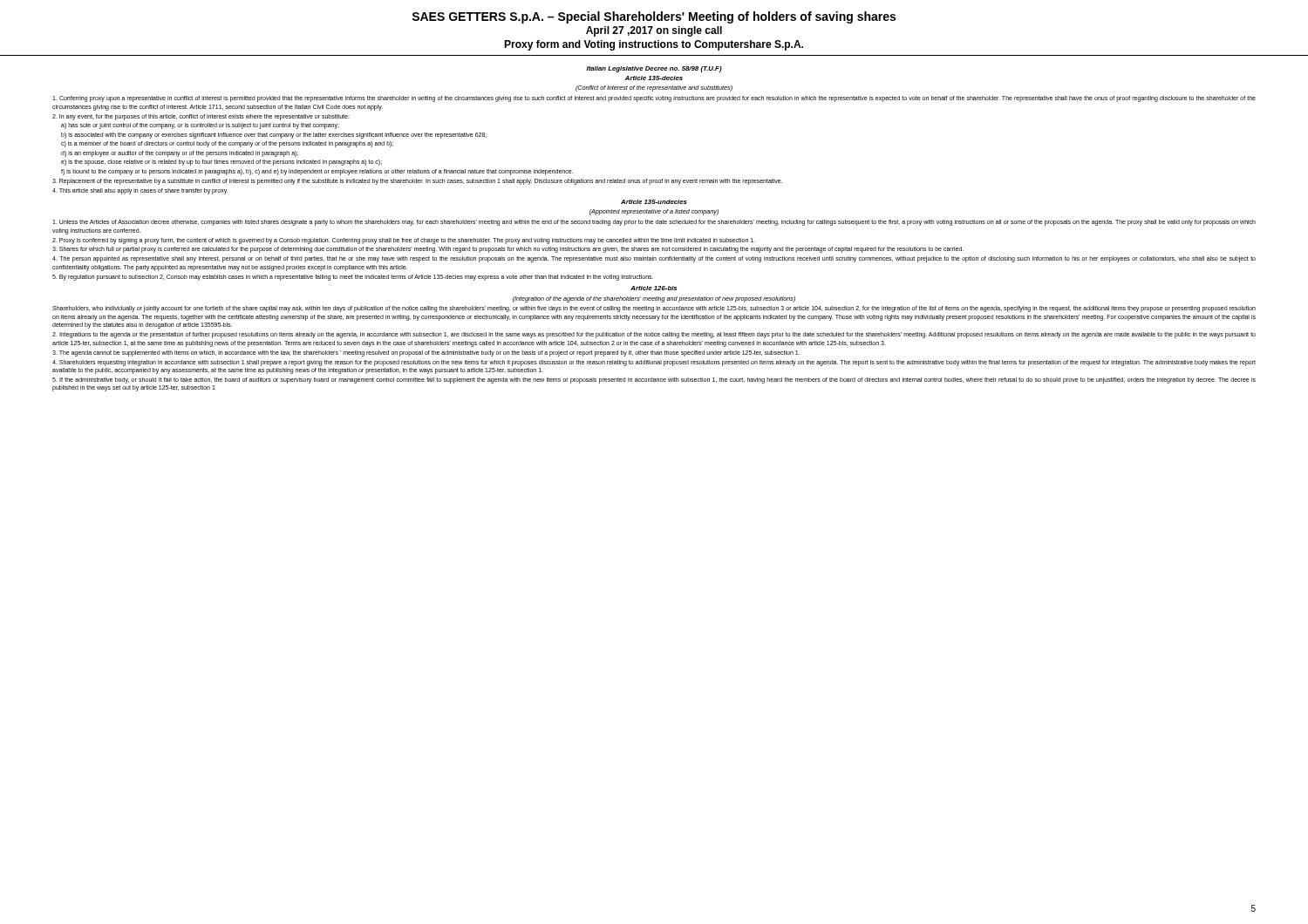The width and height of the screenshot is (1308, 924).
Task: Find the block starting "(Integration of the agenda of"
Action: [654, 298]
